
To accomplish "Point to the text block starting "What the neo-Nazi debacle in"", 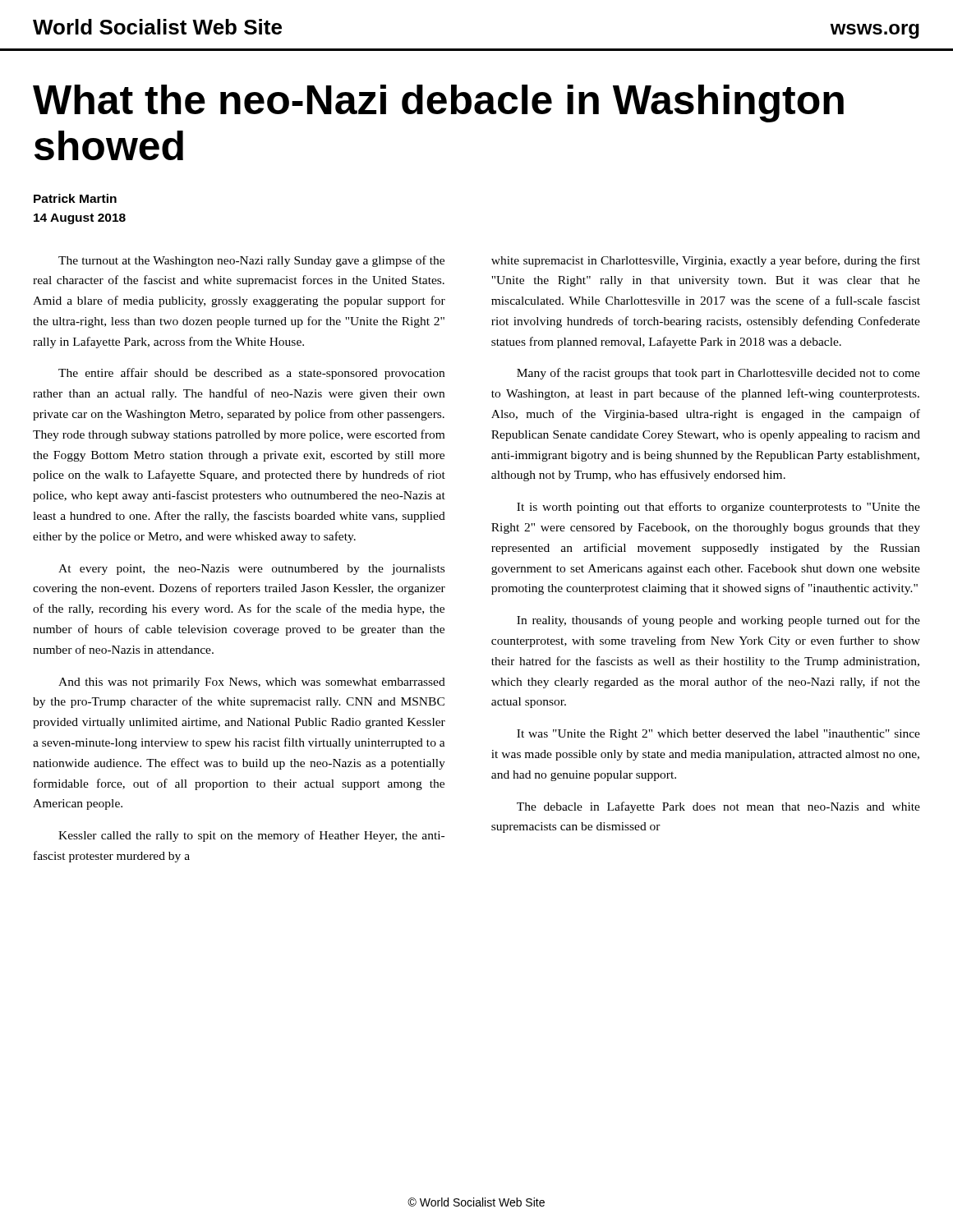I will [x=476, y=123].
